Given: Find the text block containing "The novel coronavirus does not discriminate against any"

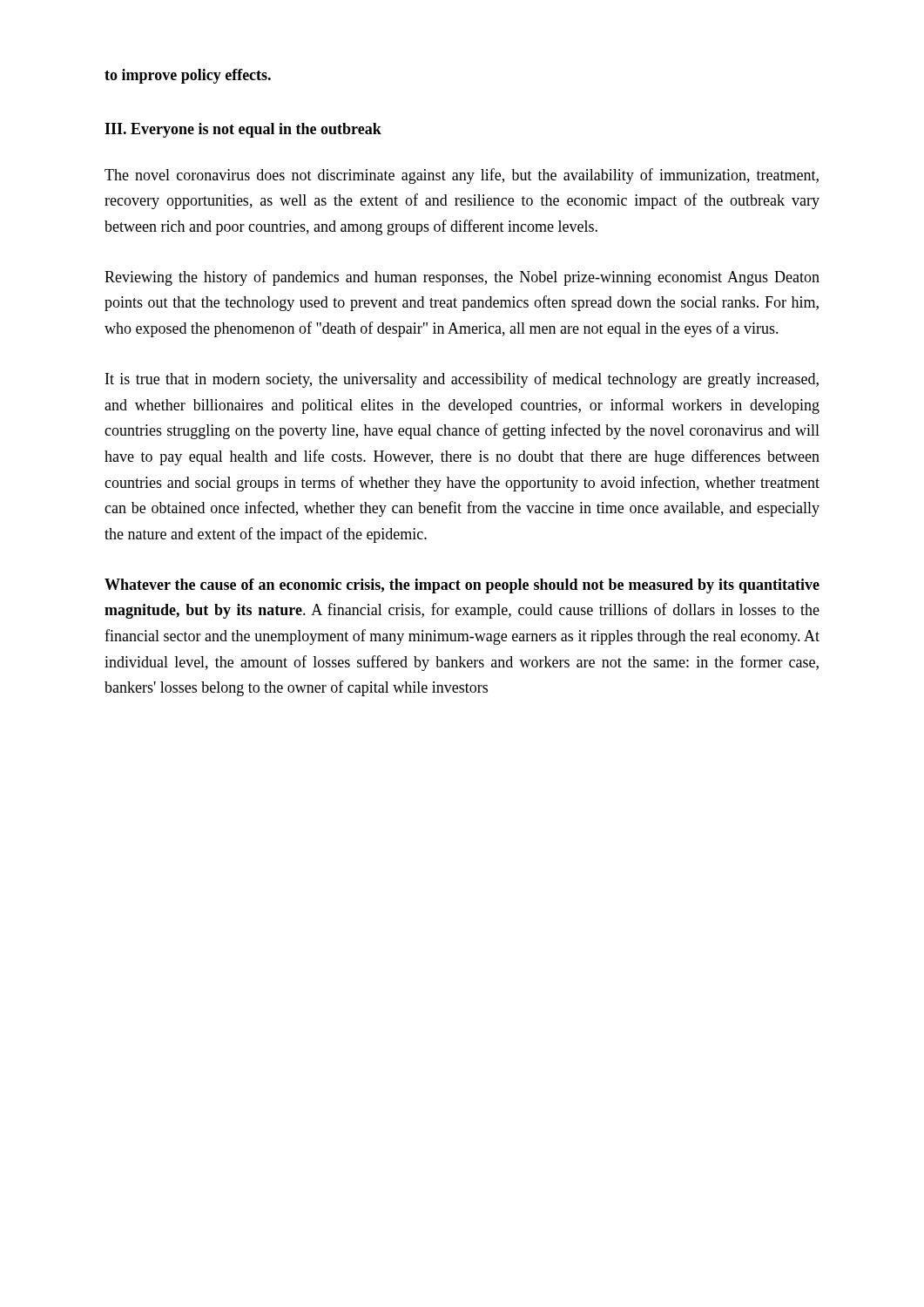Looking at the screenshot, I should [x=462, y=201].
